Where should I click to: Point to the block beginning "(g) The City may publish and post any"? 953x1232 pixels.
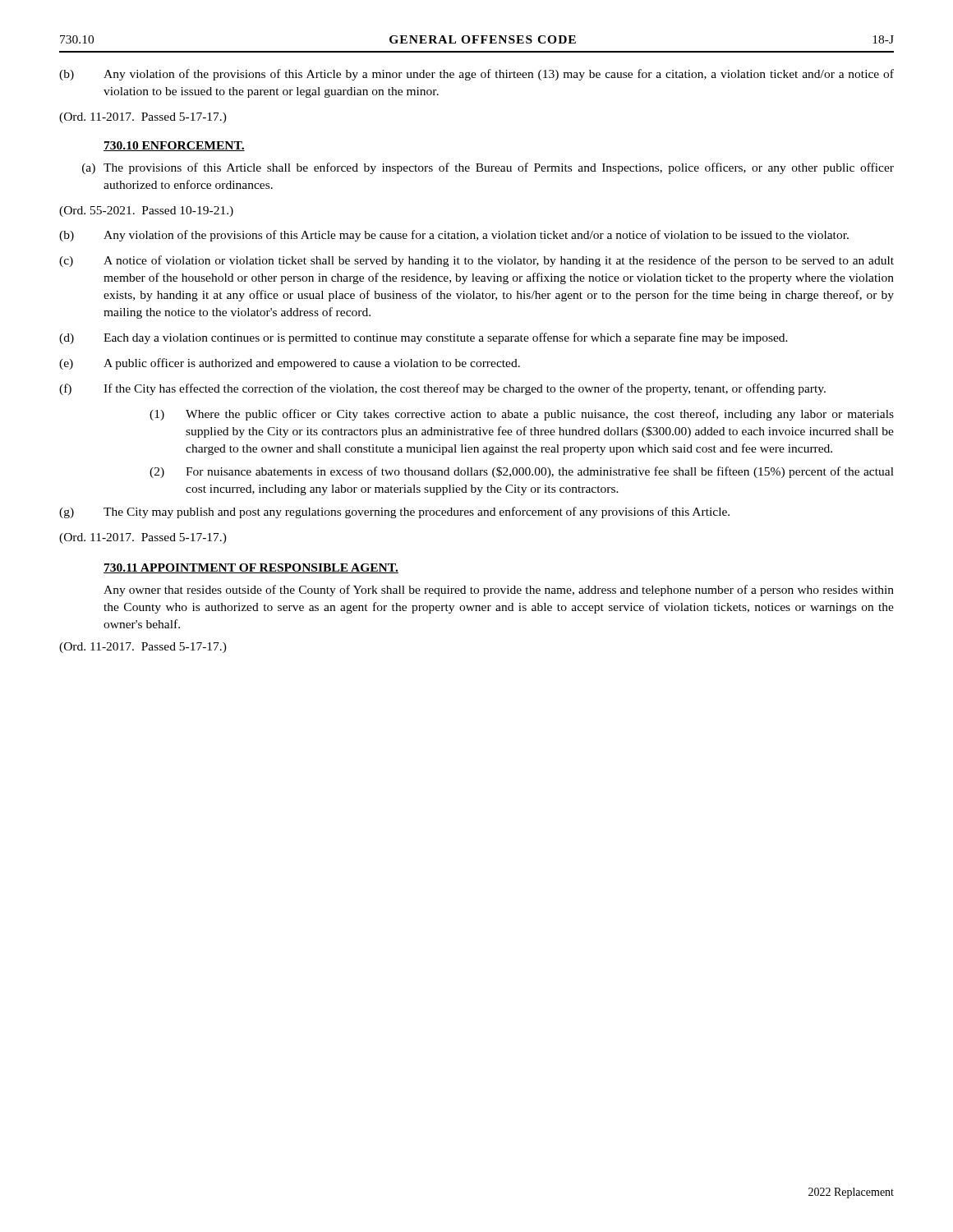(476, 512)
